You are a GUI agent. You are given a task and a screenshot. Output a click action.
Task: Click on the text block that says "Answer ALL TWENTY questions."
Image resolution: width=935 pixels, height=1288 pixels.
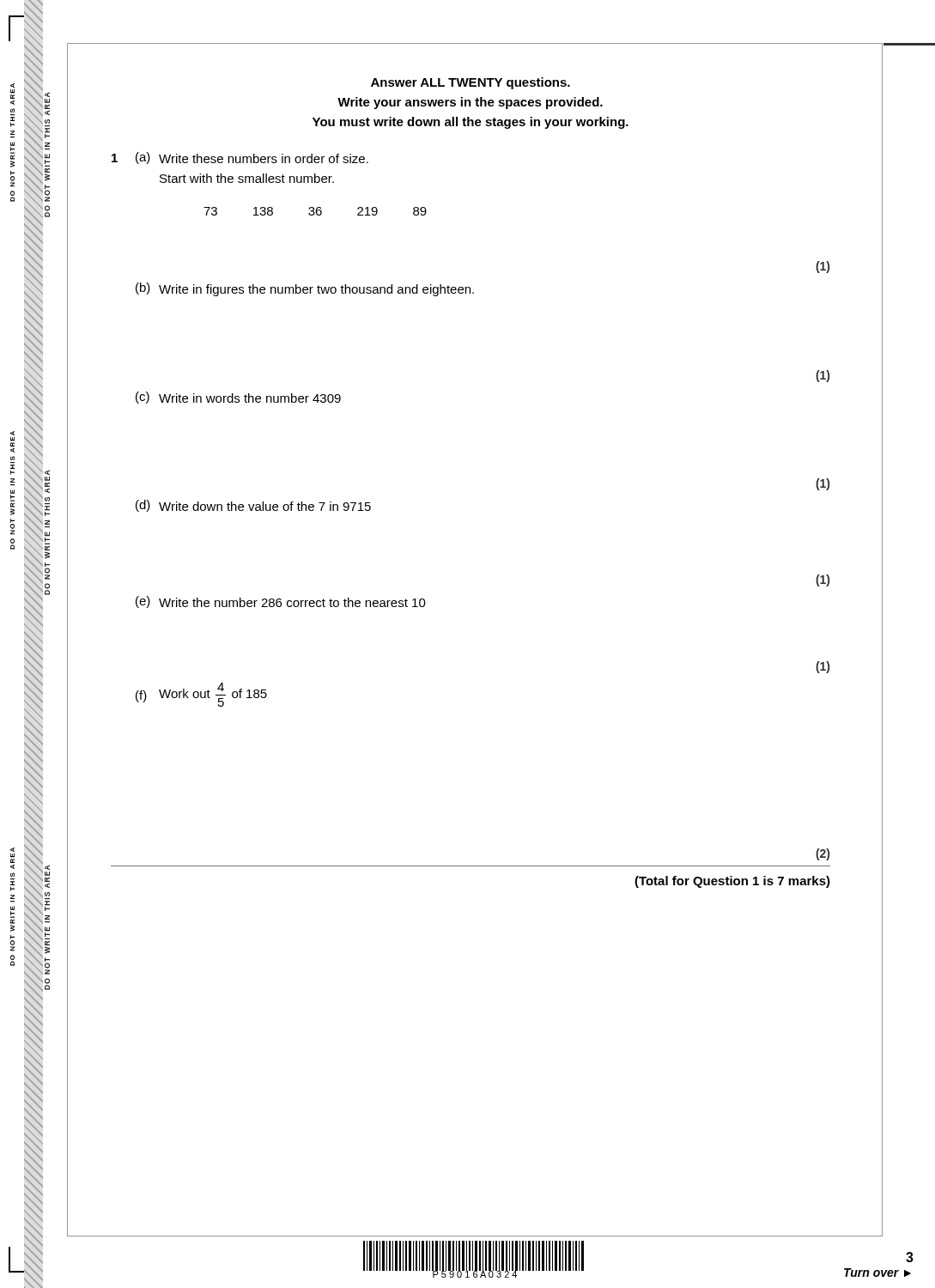click(471, 102)
